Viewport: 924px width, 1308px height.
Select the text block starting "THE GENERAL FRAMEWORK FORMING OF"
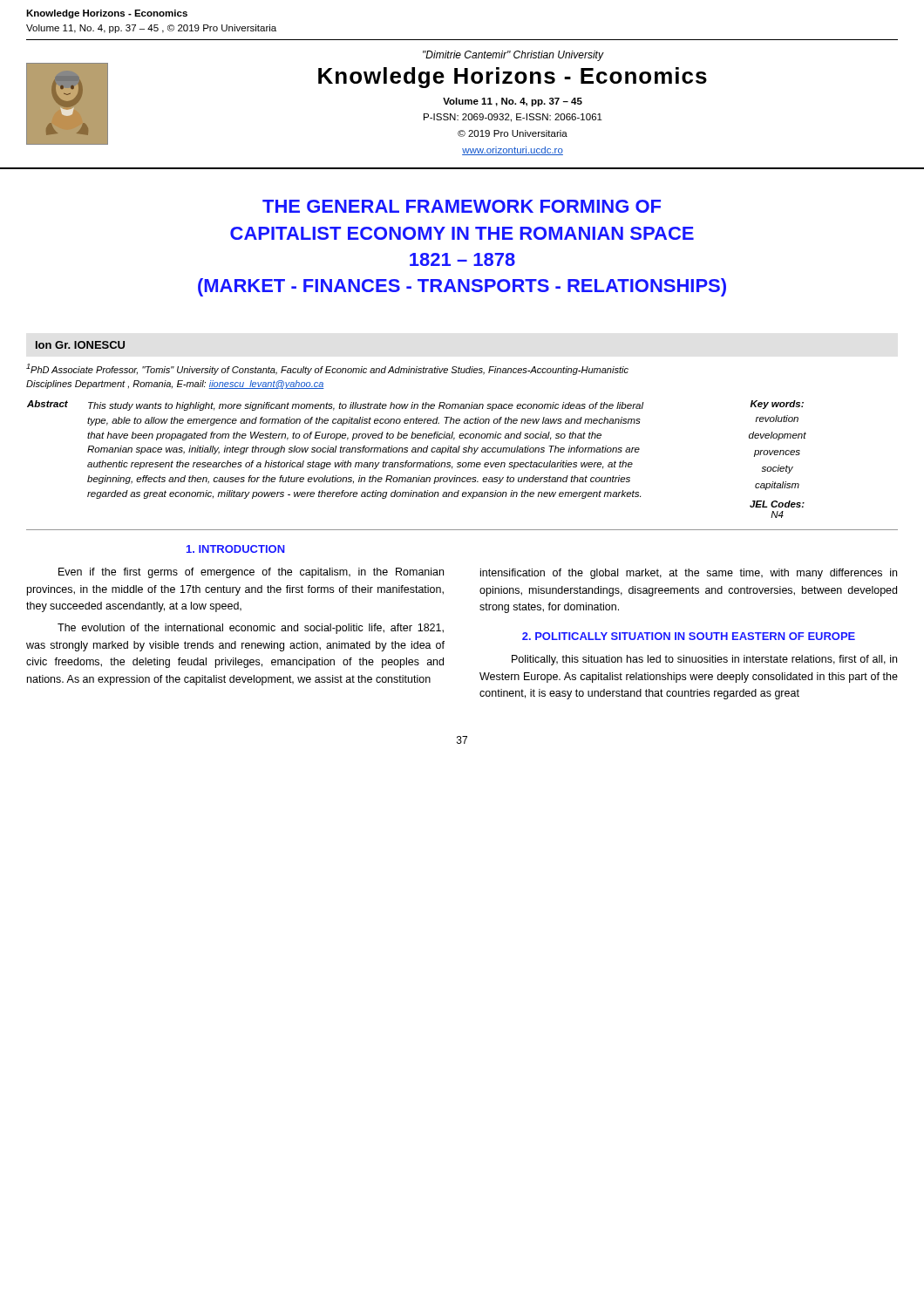pos(462,247)
